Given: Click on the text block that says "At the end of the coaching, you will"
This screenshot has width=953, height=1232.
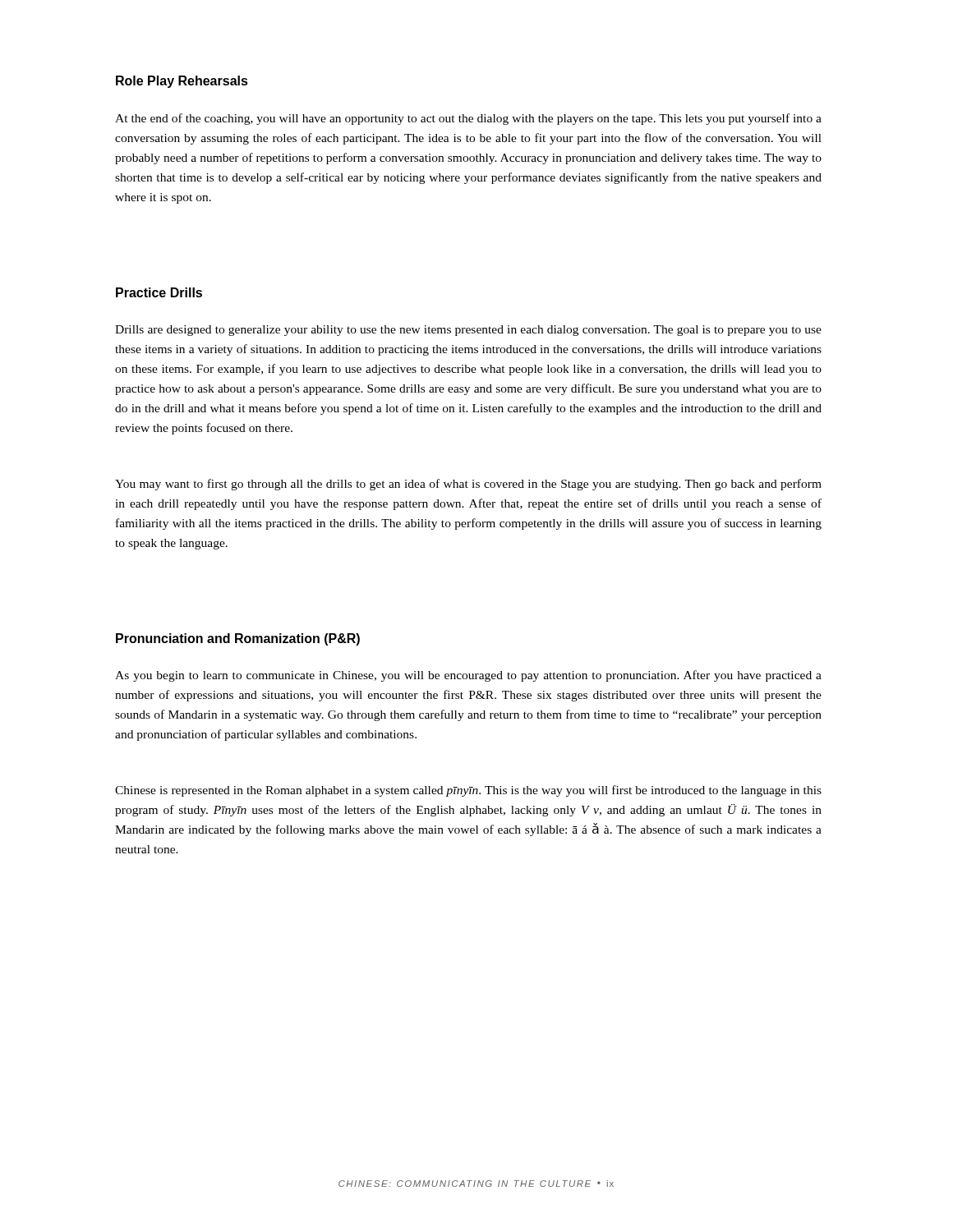Looking at the screenshot, I should tap(468, 157).
